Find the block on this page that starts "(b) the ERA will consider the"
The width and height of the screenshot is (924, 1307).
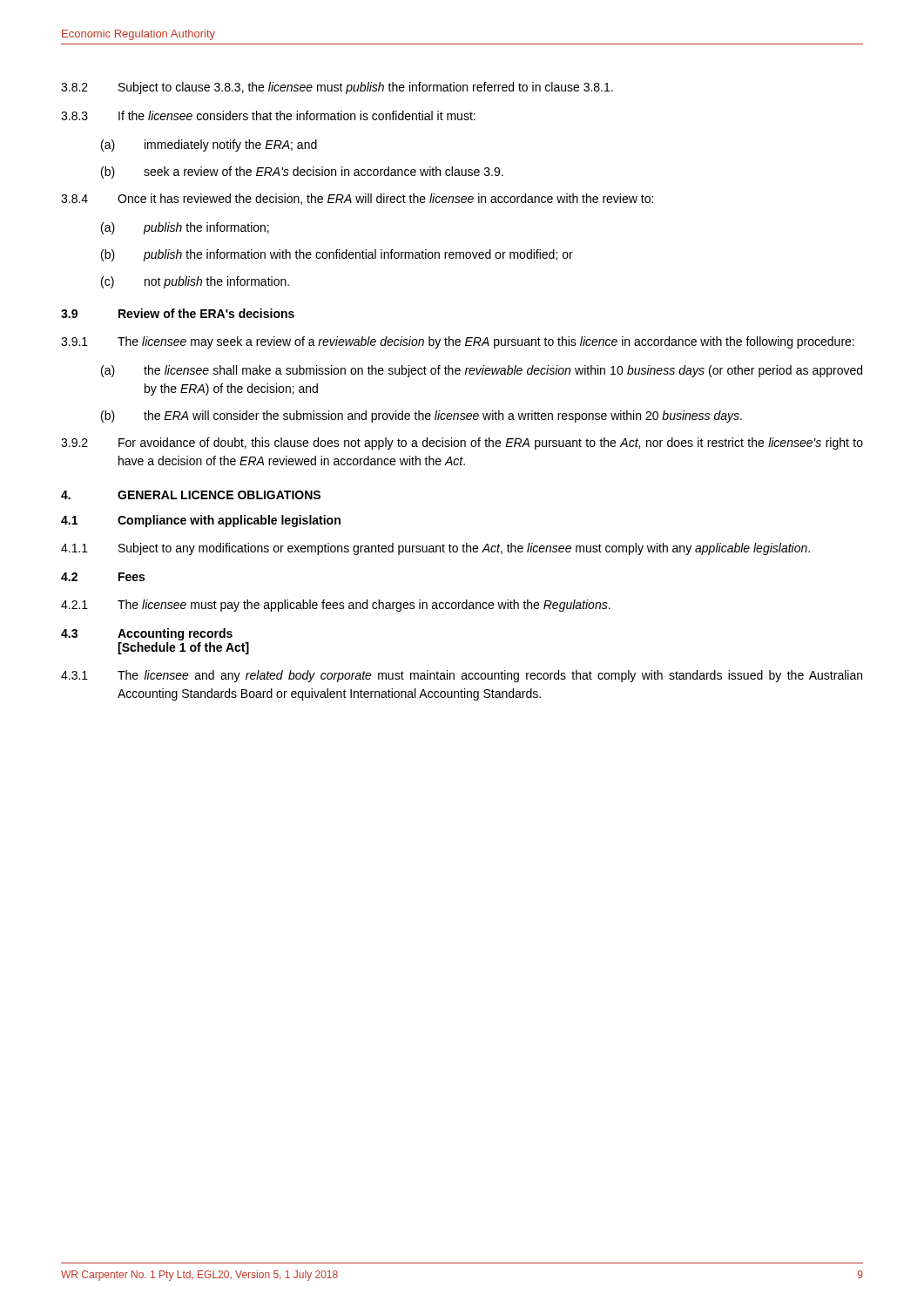click(x=482, y=416)
